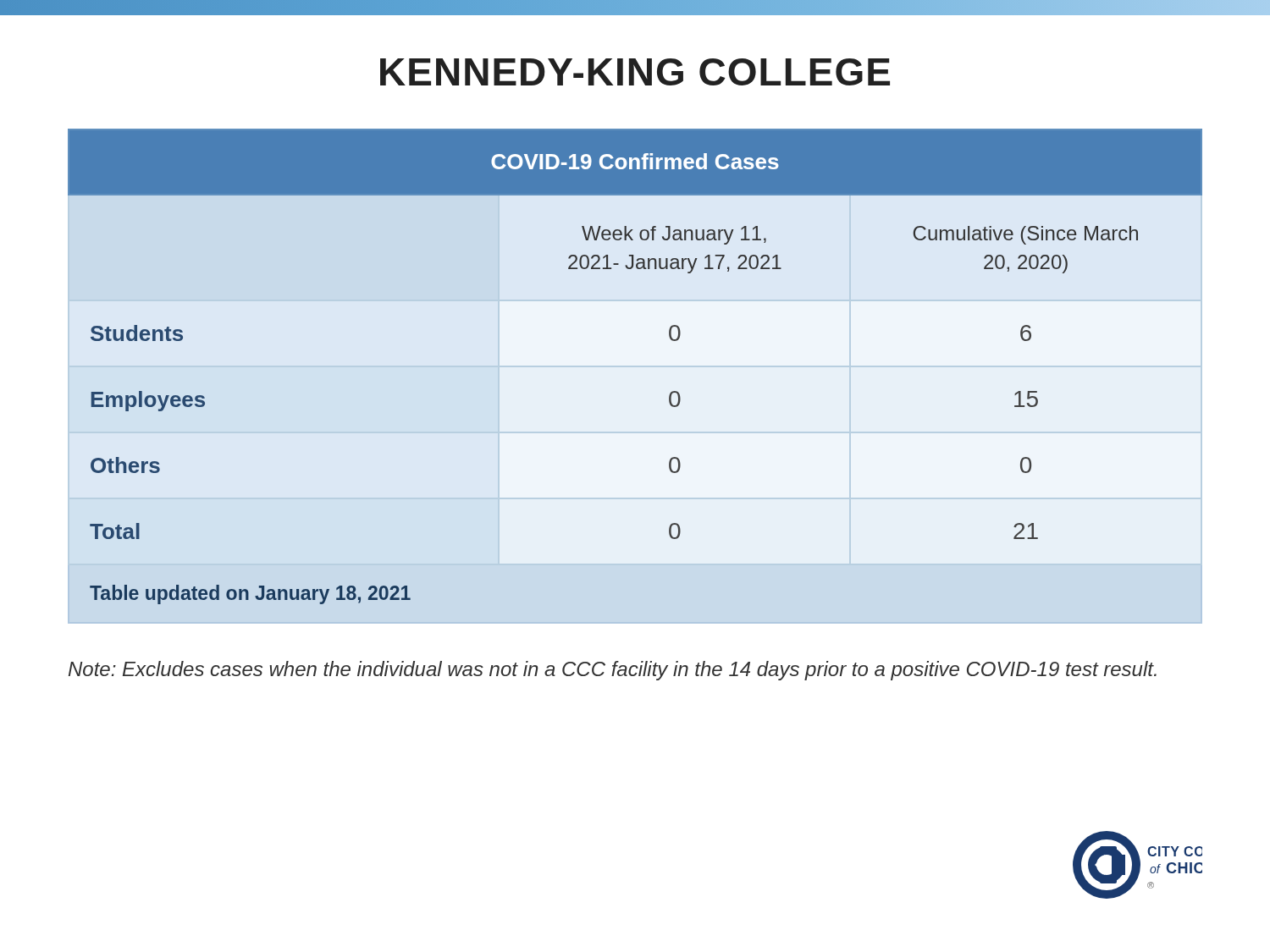The height and width of the screenshot is (952, 1270).
Task: Locate the table with the text "Cumulative (Since March"
Action: pyautogui.click(x=635, y=376)
